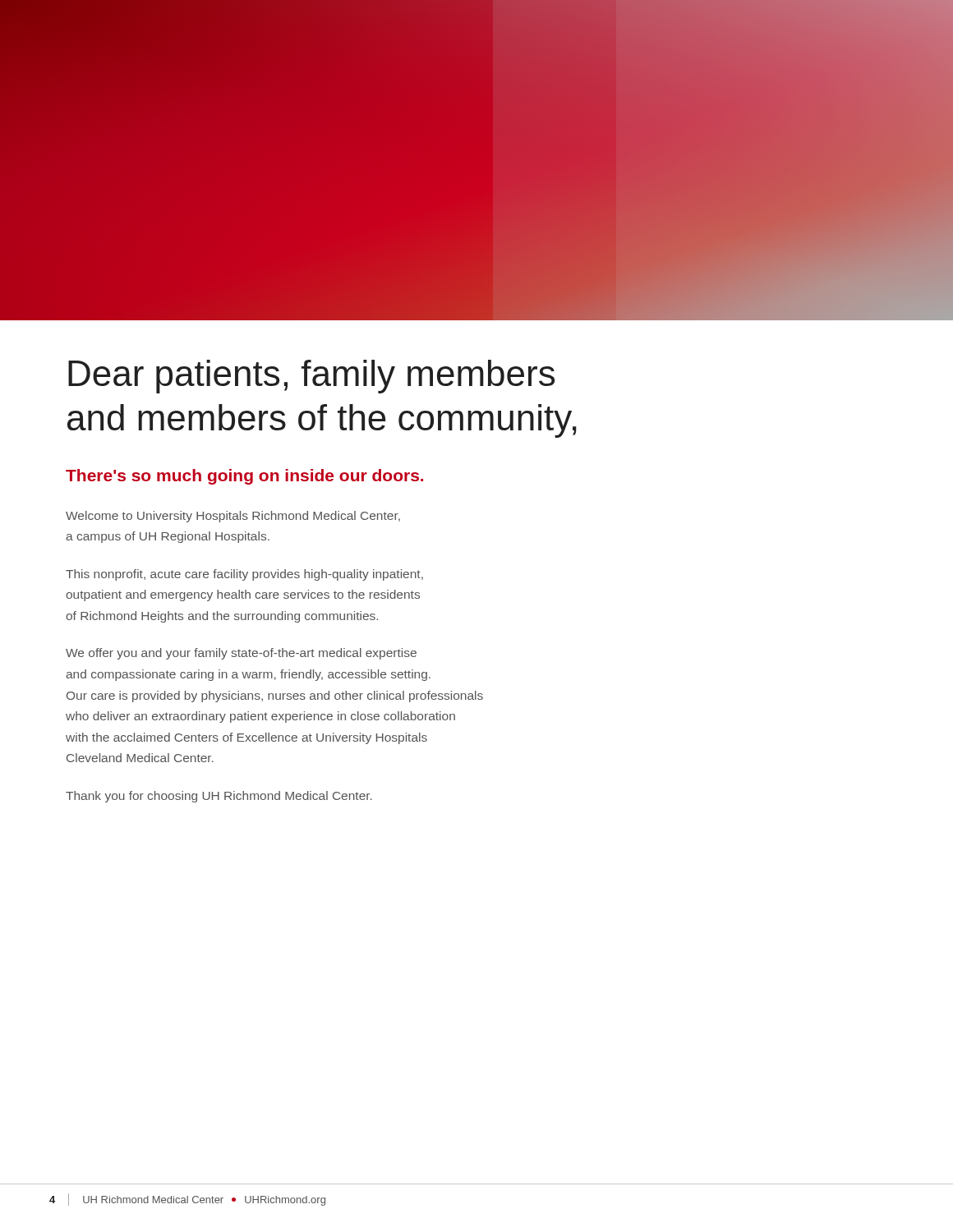Find the text block containing "We offer you and your family state-of-the-art"
Screen dimensions: 1232x953
click(x=275, y=705)
